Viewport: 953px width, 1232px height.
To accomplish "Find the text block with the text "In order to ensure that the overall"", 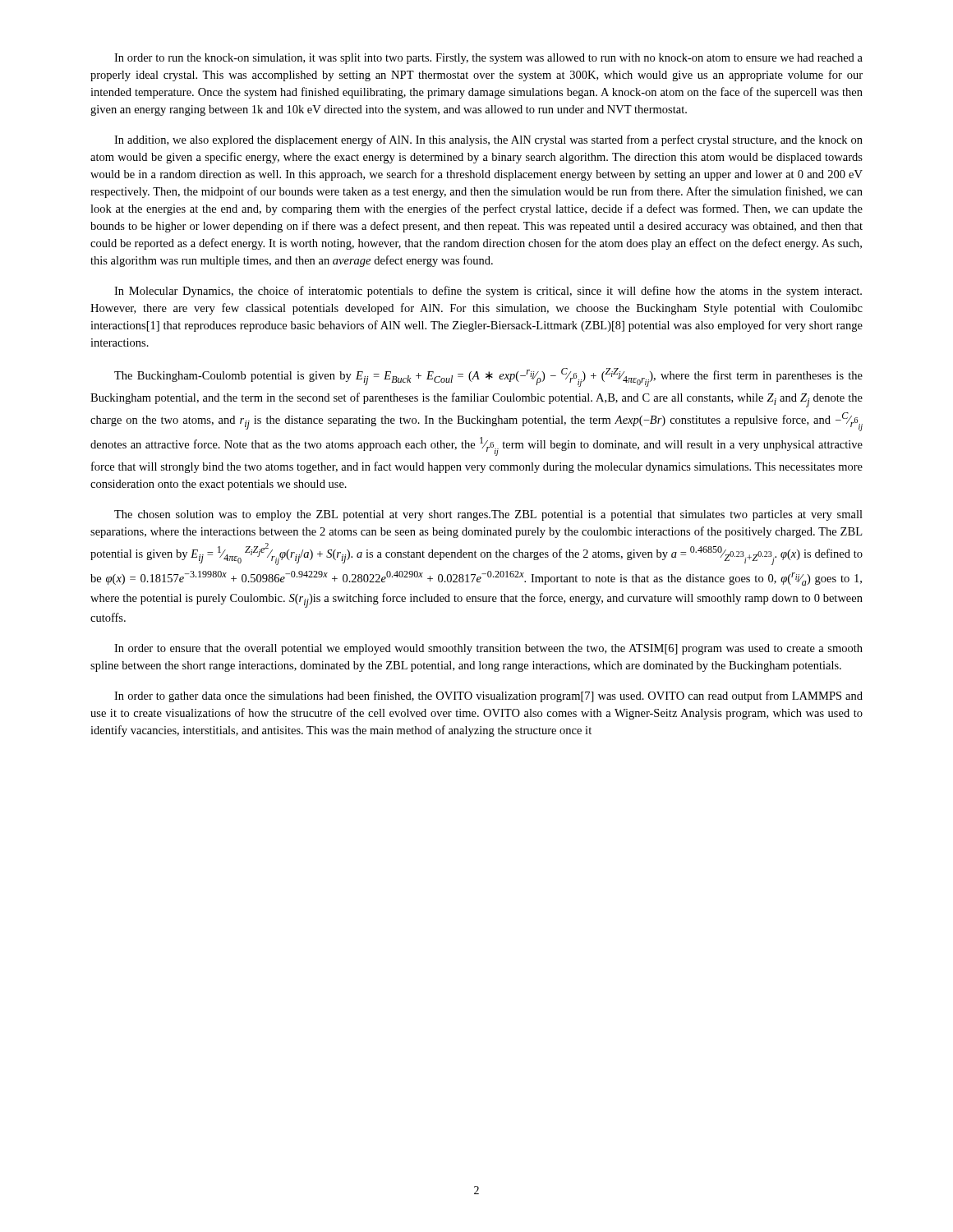I will [476, 657].
